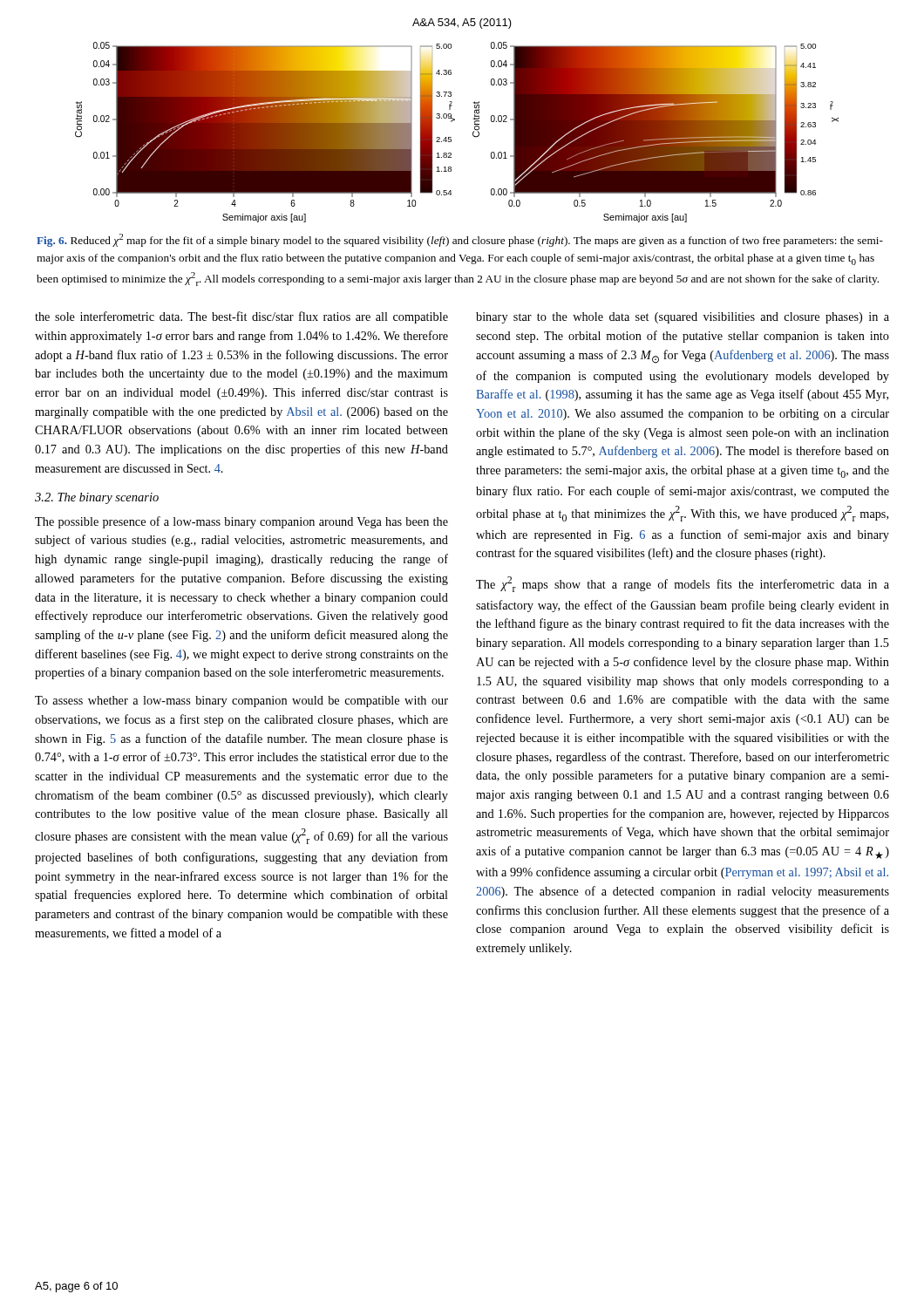The image size is (924, 1308).
Task: Click on the text block that says "To assess whether a low-mass binary companion"
Action: pos(241,817)
